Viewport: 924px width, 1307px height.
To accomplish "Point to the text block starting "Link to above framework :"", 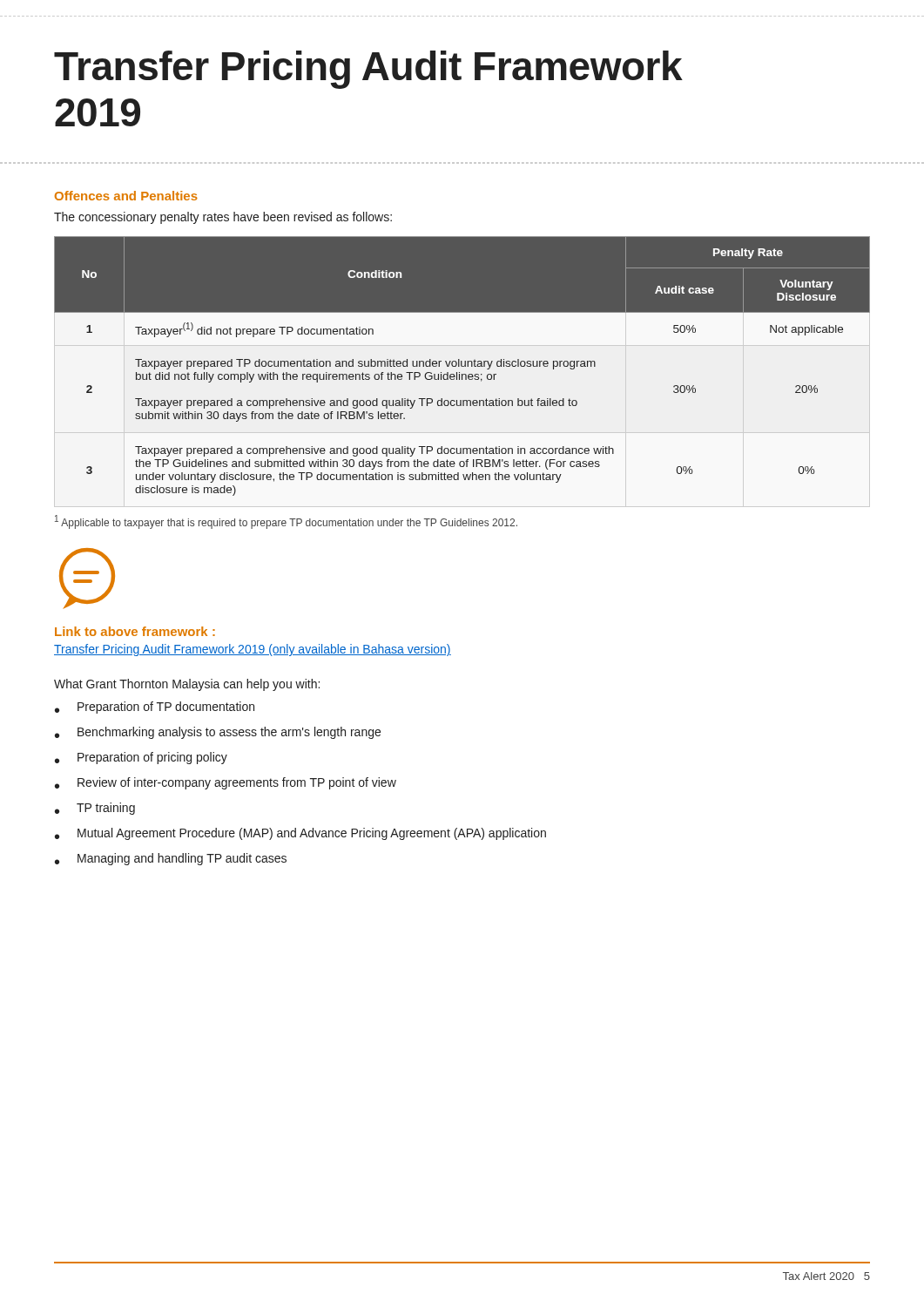I will coord(135,632).
